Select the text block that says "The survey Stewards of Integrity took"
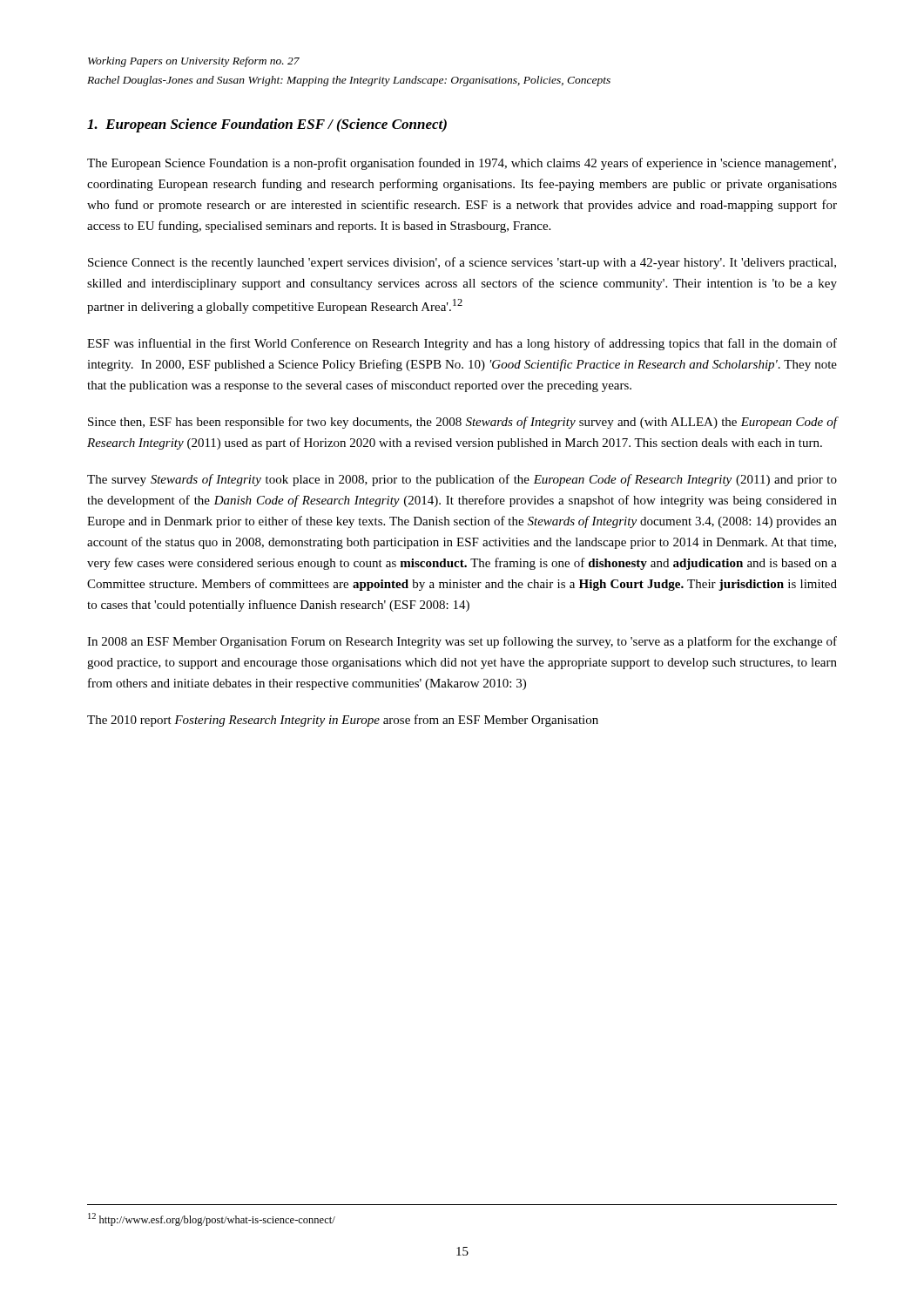 coord(462,542)
